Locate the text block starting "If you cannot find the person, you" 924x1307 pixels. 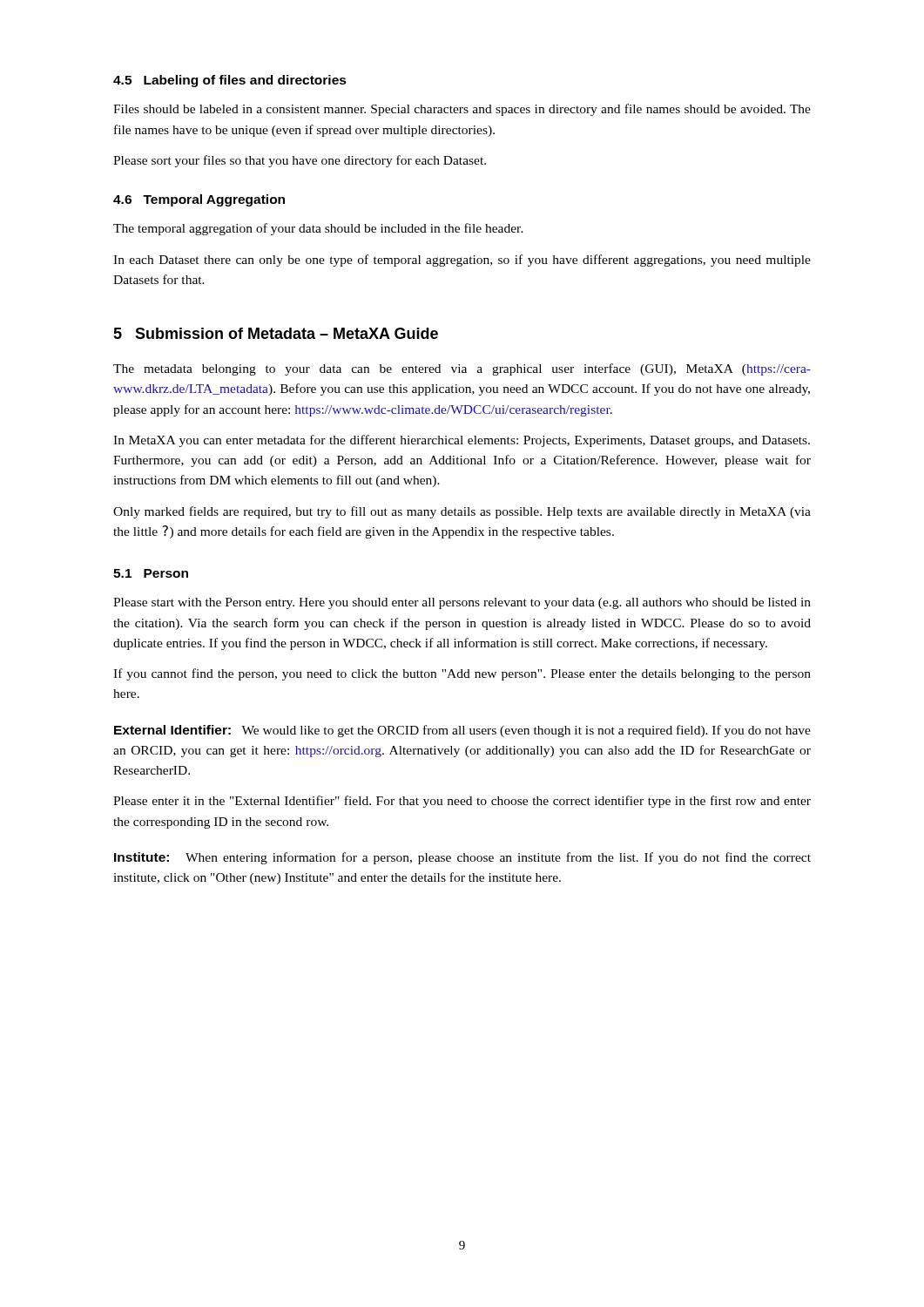coord(462,683)
